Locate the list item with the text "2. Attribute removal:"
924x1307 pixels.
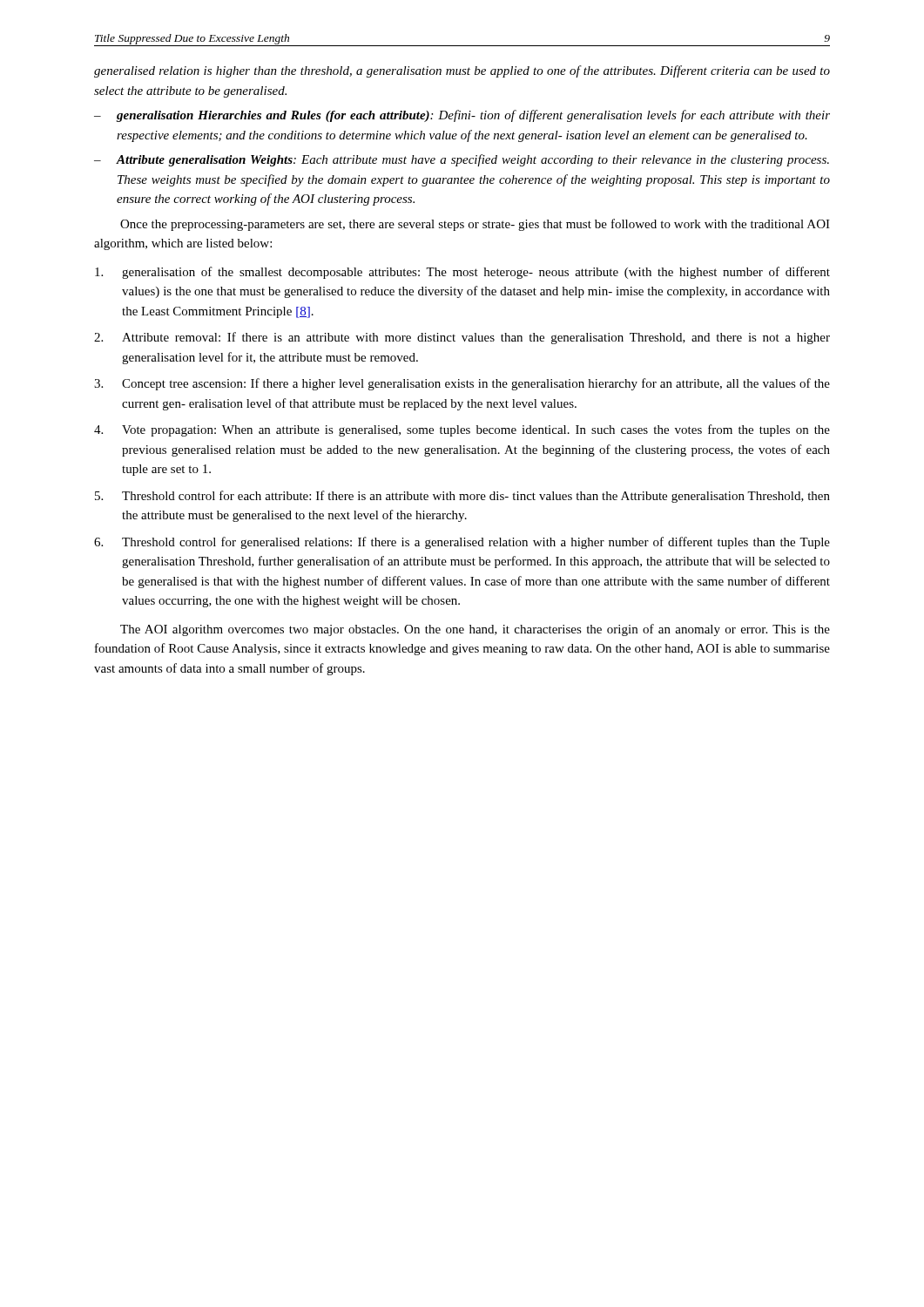coord(462,347)
